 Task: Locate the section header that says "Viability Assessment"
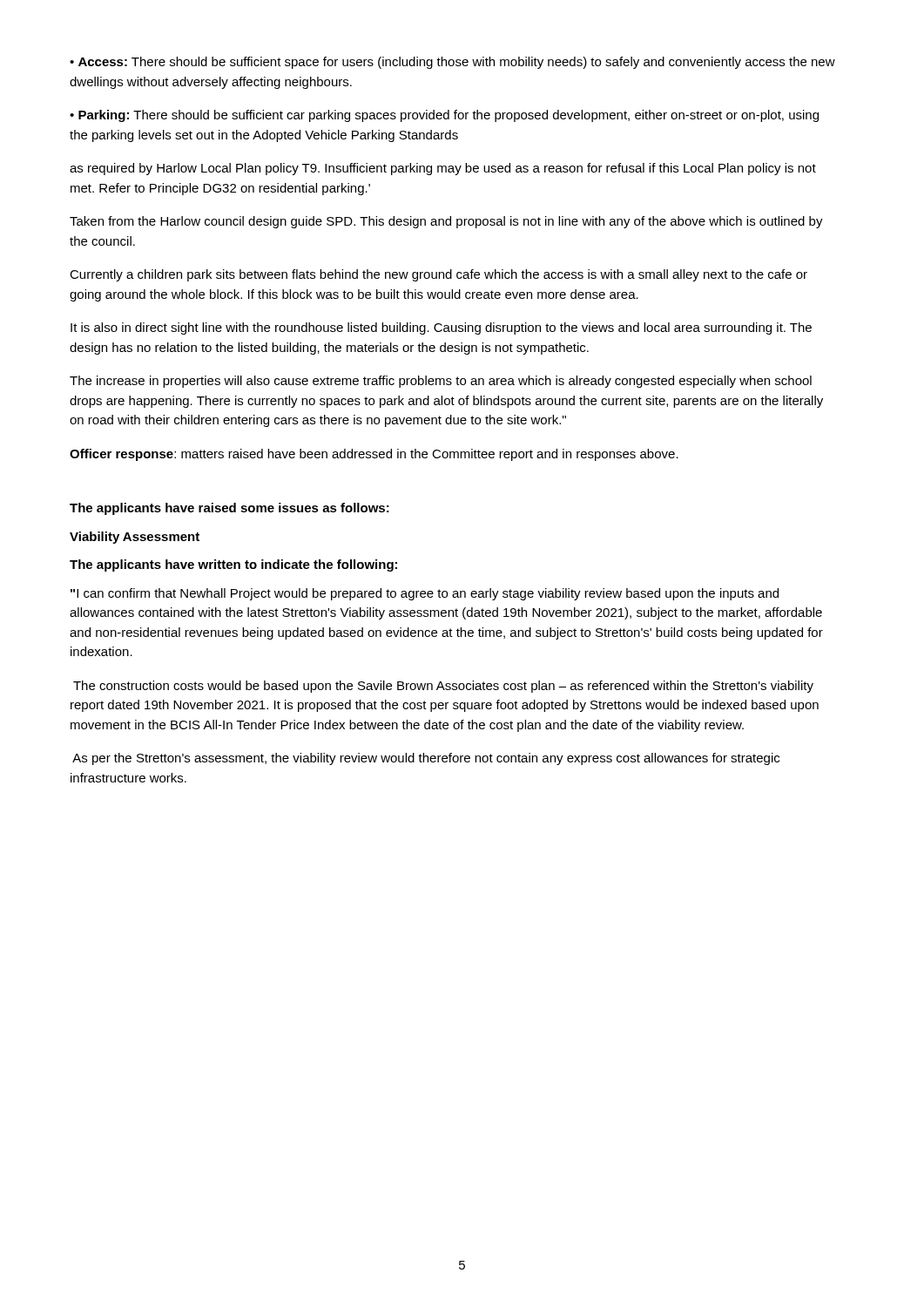[x=135, y=536]
